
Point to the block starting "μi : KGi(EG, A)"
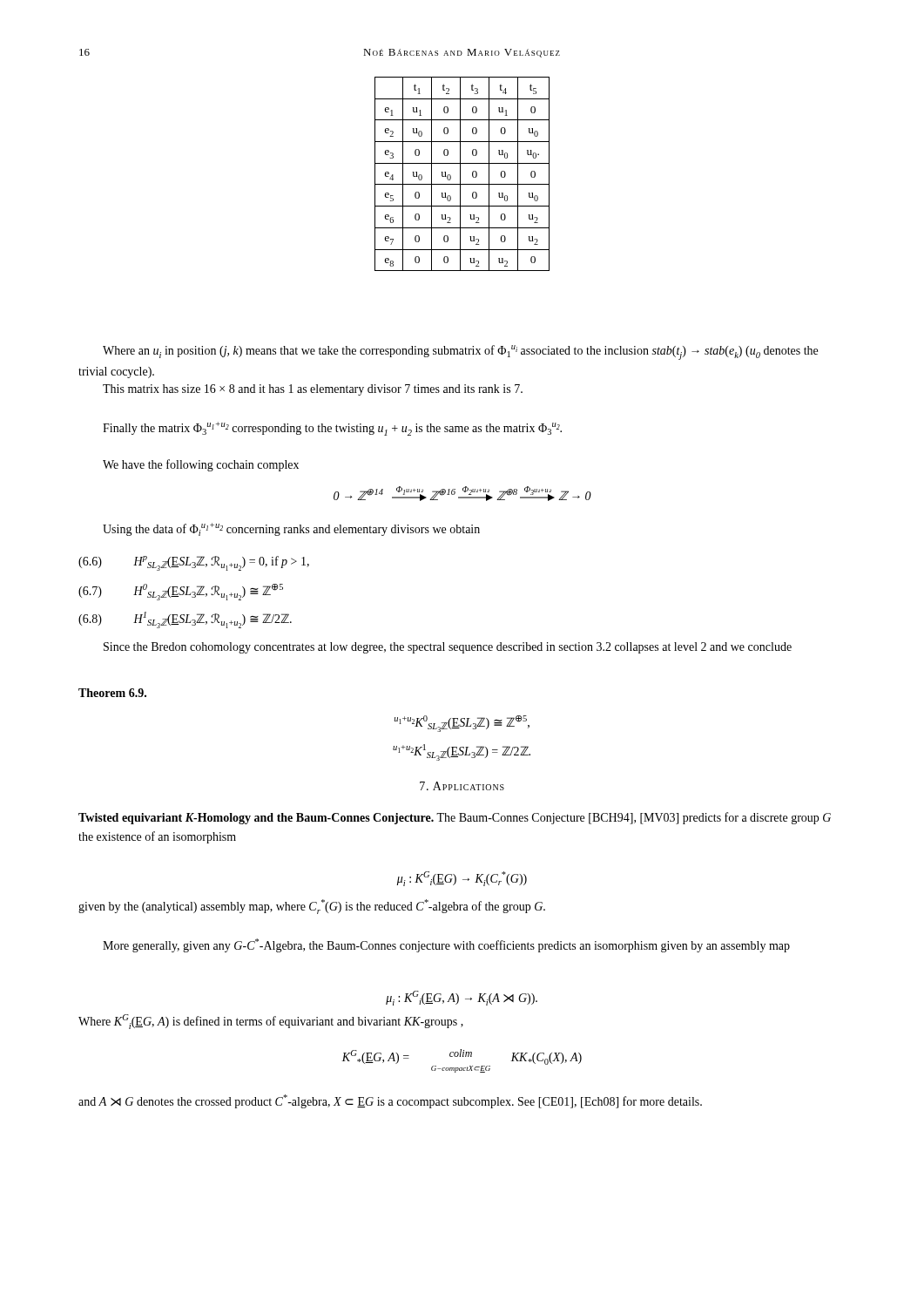[x=462, y=998]
